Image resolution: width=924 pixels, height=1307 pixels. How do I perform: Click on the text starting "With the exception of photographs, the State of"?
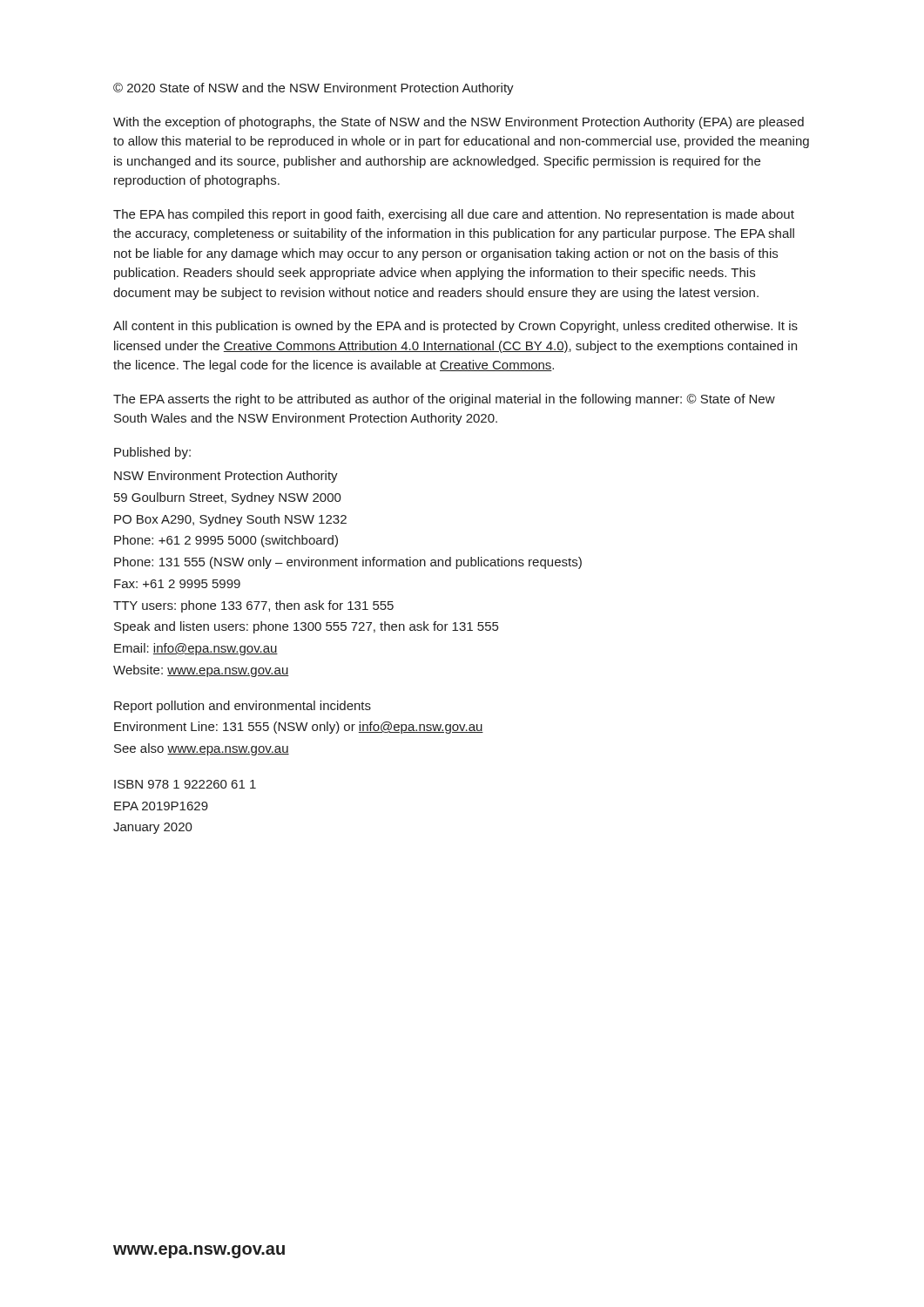tap(461, 151)
